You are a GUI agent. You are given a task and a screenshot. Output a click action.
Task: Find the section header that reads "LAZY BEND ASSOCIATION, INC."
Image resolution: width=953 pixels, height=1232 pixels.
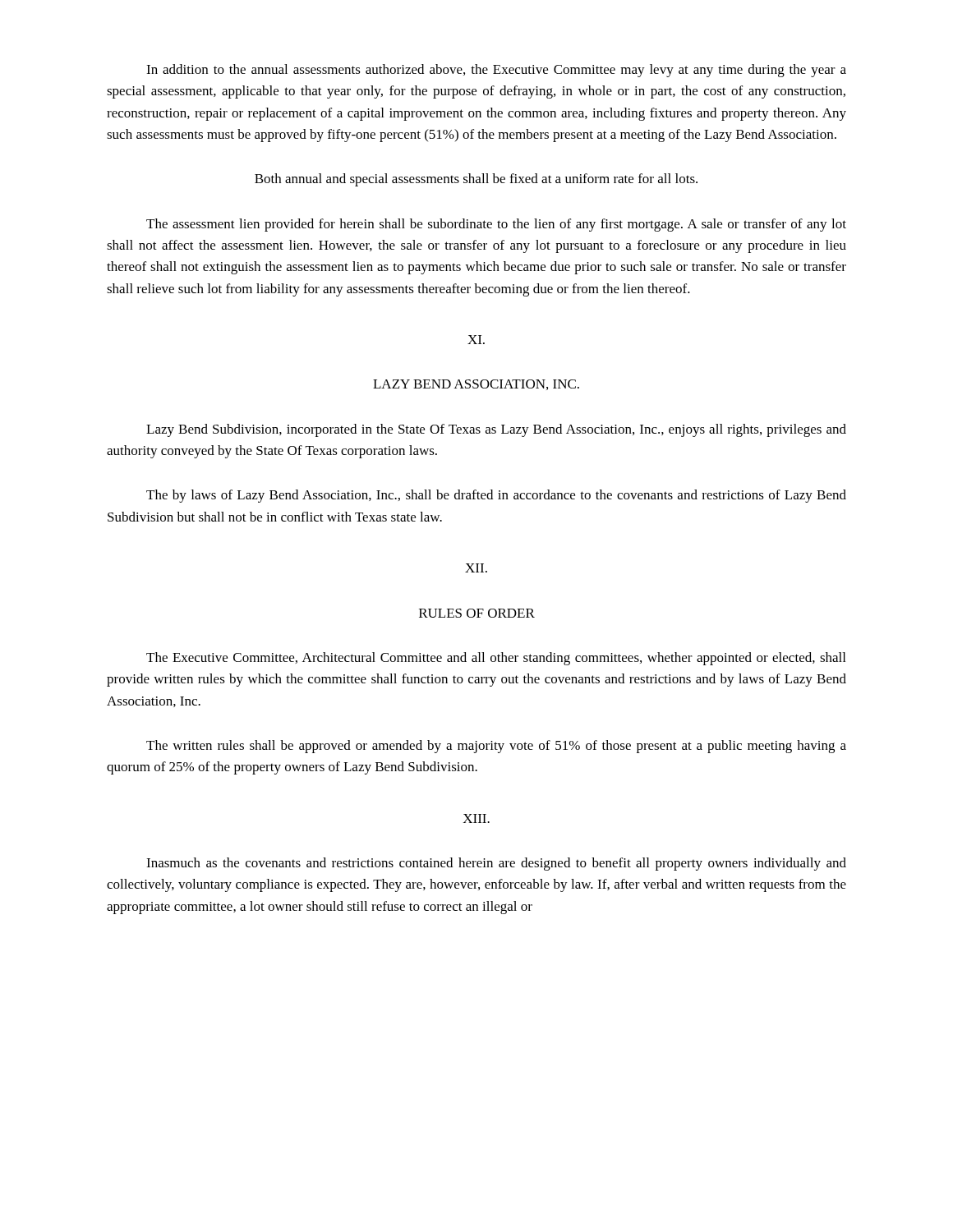point(476,384)
